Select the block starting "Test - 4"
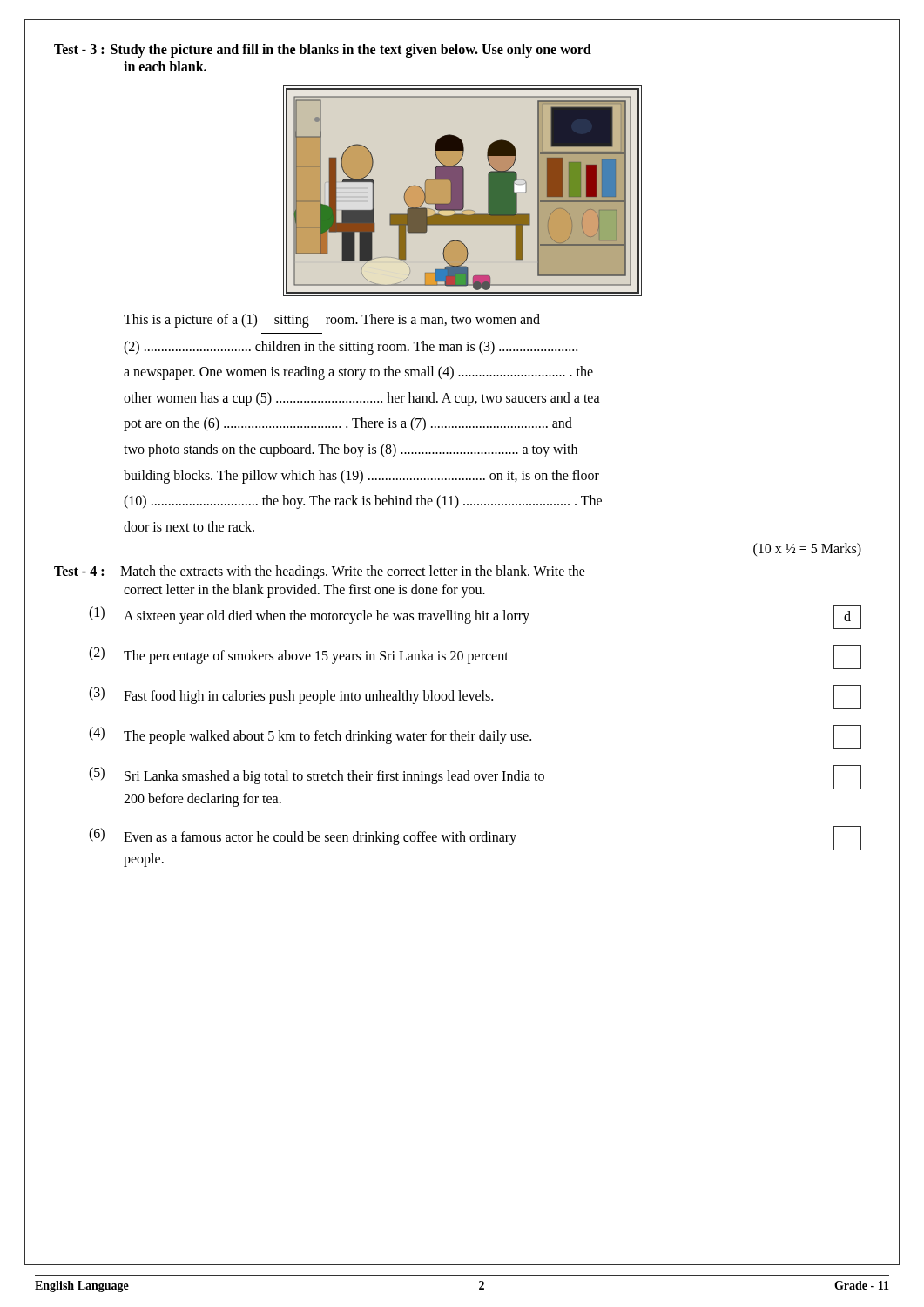 [320, 572]
